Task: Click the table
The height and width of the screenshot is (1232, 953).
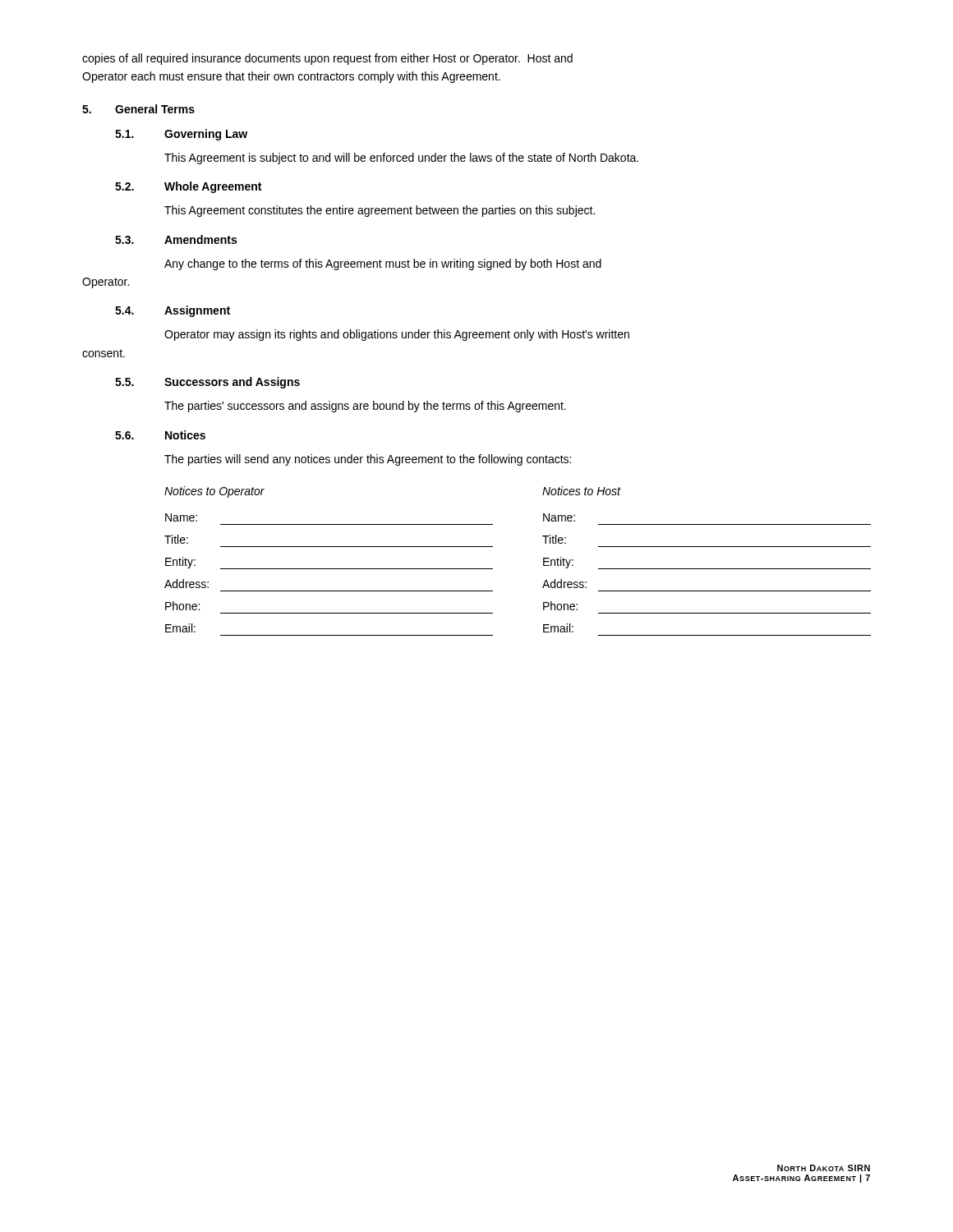Action: pos(518,564)
